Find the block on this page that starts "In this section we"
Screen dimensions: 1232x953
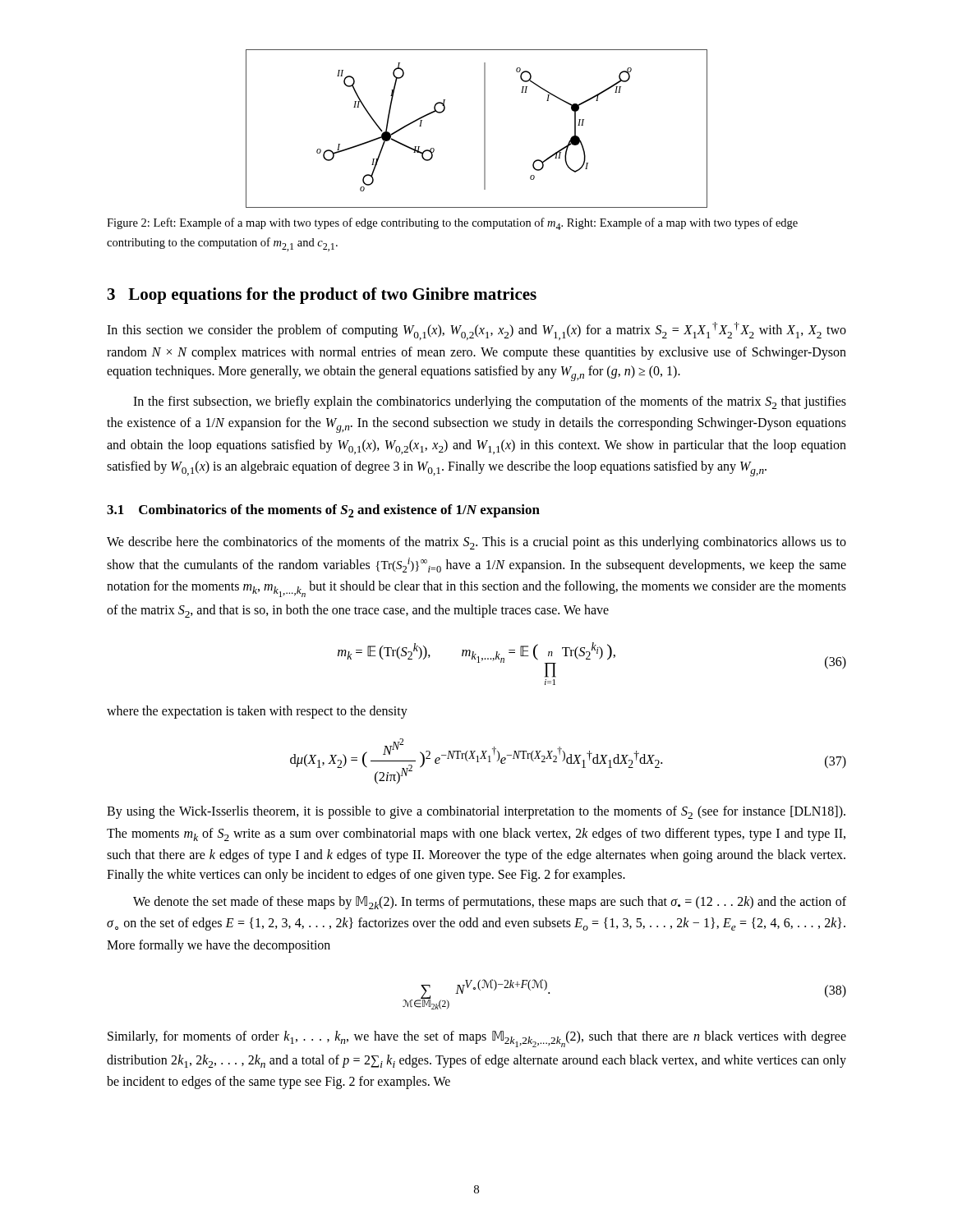pyautogui.click(x=476, y=398)
